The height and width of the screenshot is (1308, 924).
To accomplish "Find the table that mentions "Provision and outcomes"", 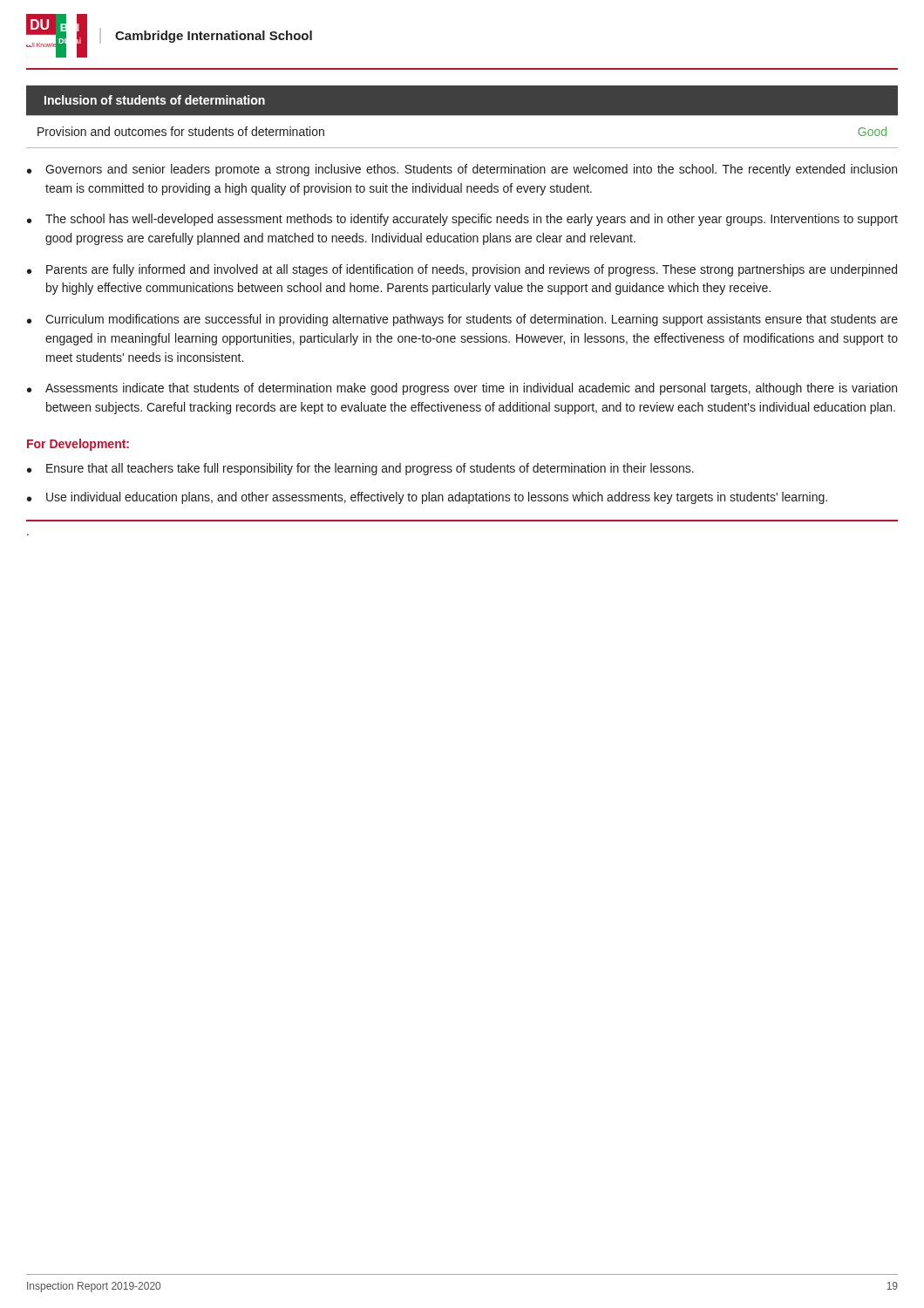I will click(x=462, y=132).
